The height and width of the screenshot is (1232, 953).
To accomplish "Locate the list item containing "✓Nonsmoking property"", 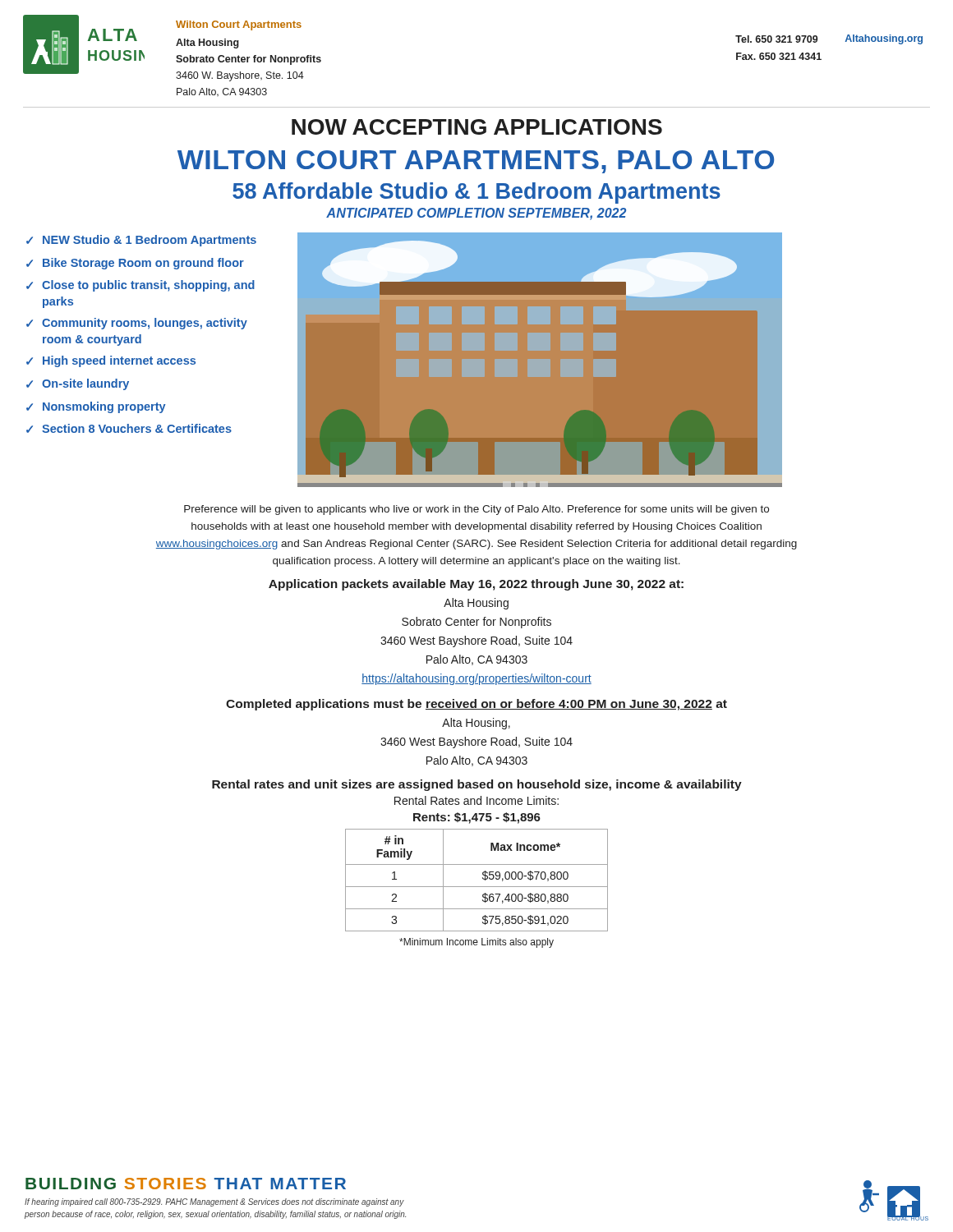I will [x=95, y=407].
